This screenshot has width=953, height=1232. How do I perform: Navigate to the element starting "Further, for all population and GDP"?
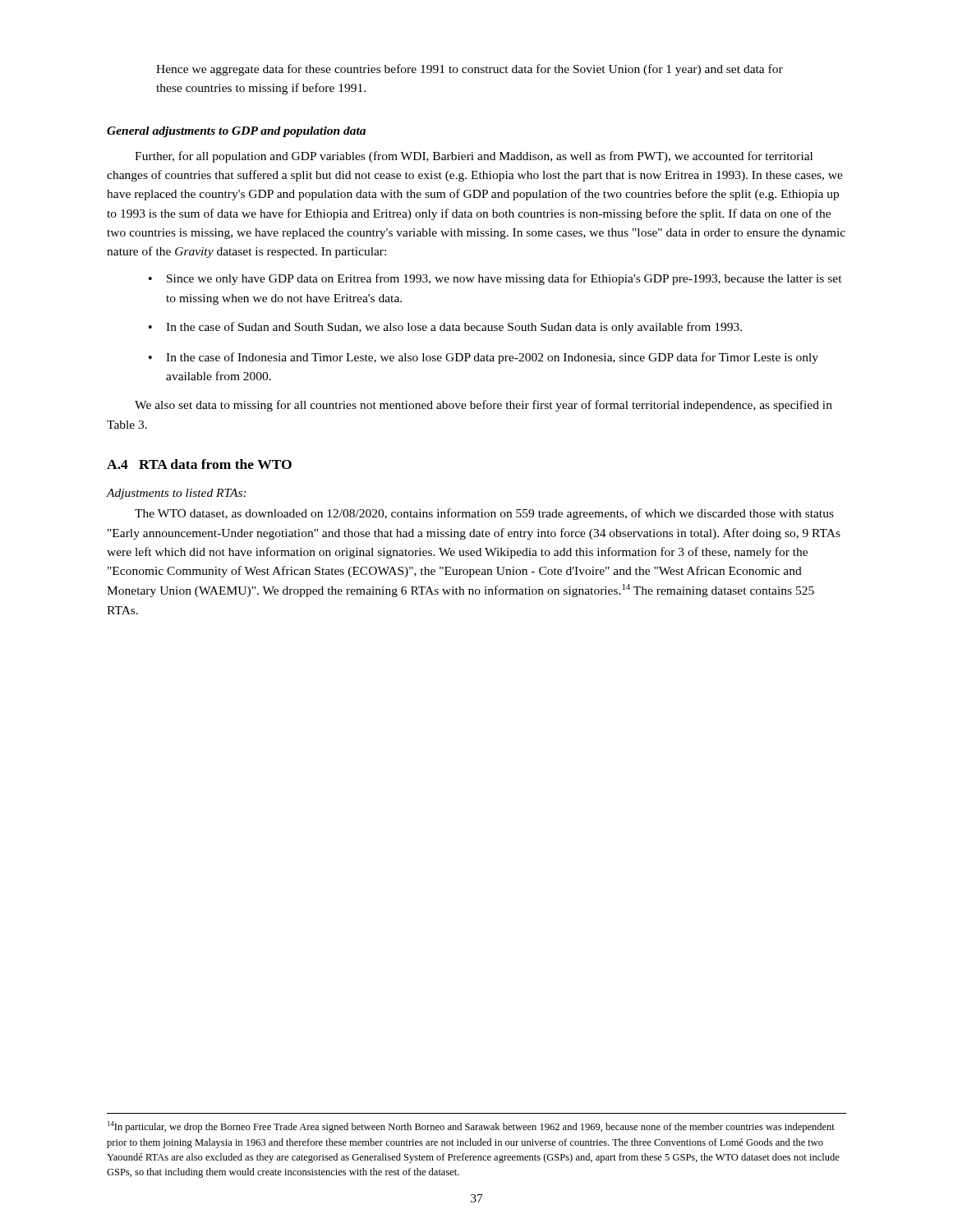tap(476, 203)
